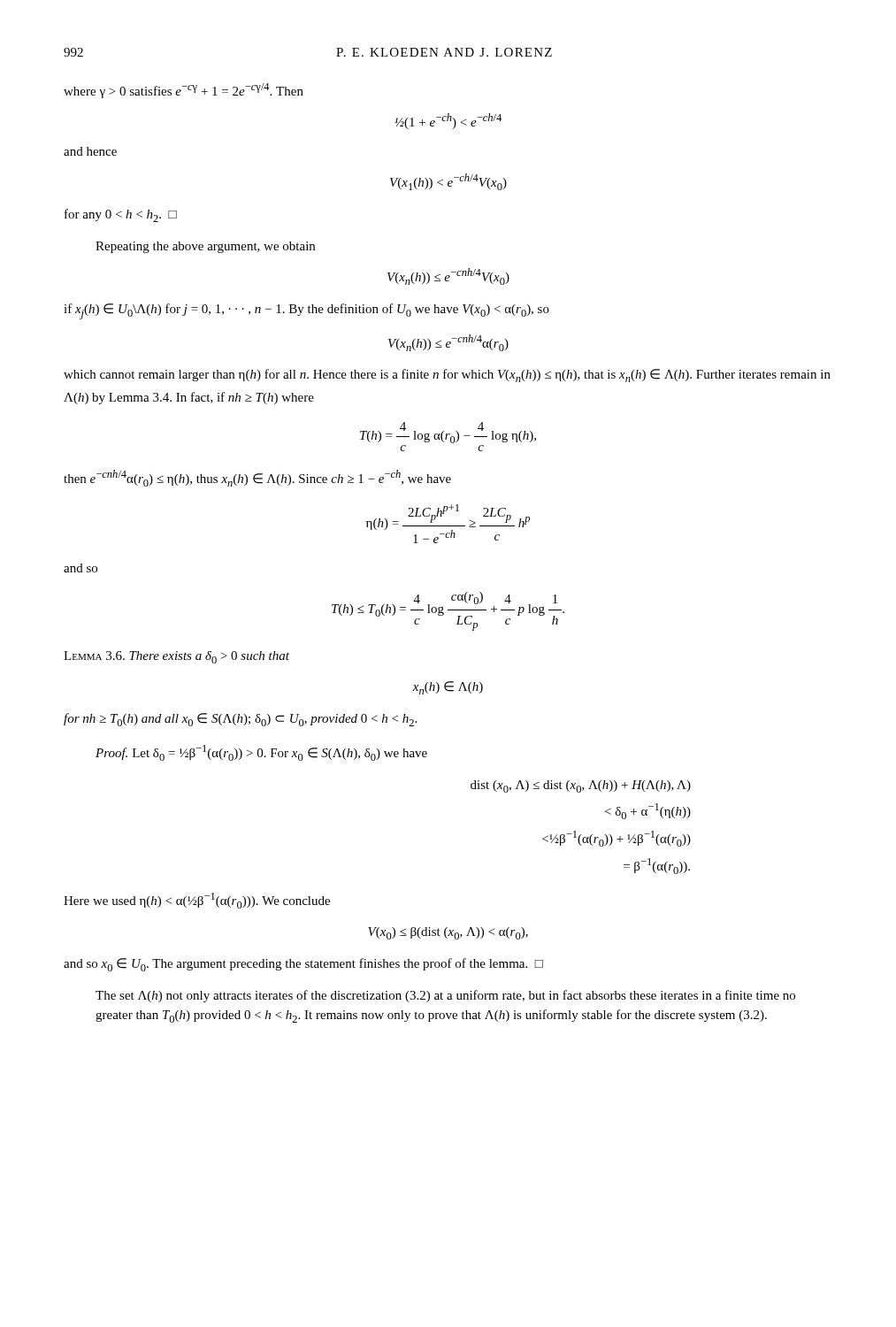
Task: Navigate to the block starting "for any 0"
Action: [121, 215]
